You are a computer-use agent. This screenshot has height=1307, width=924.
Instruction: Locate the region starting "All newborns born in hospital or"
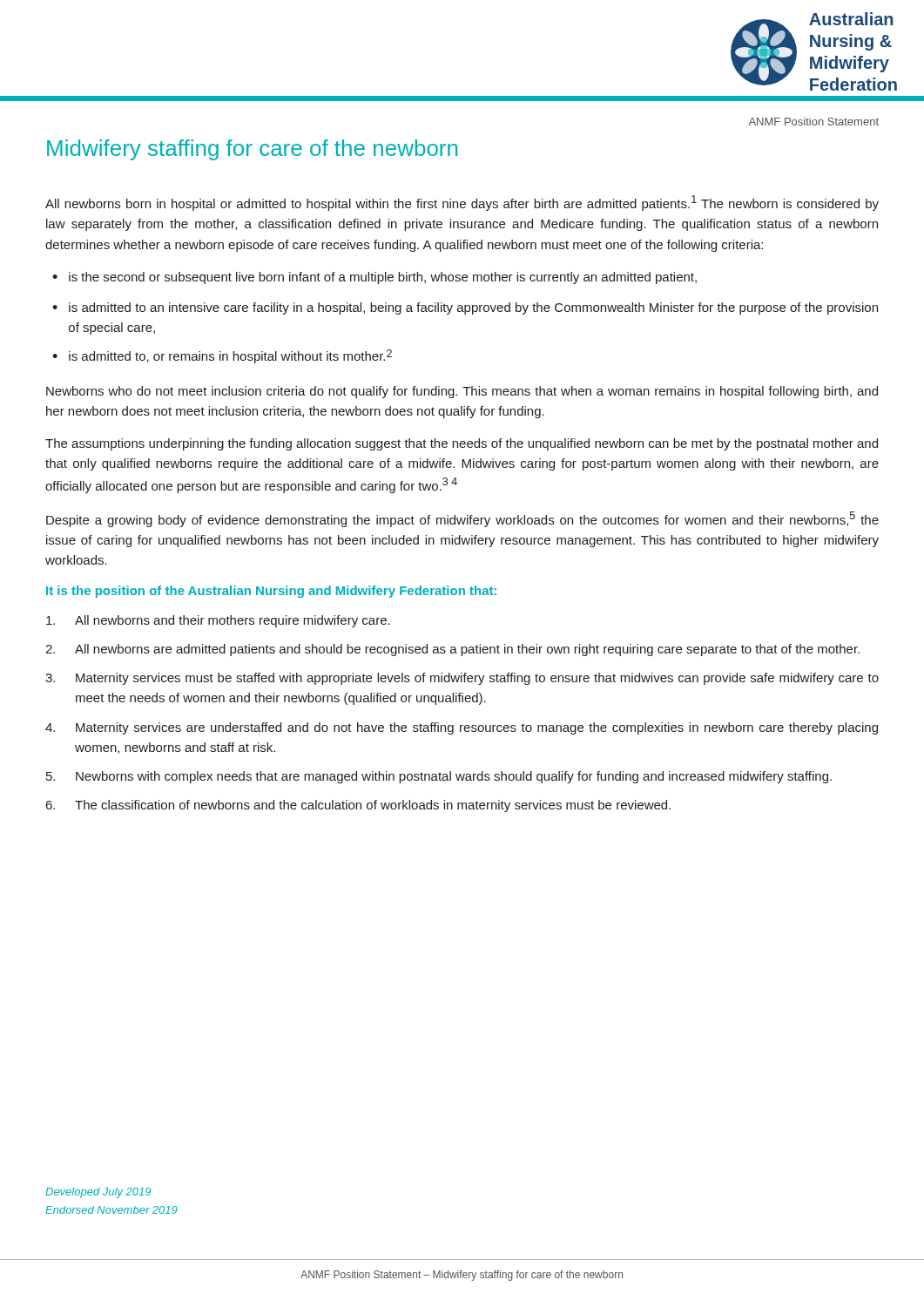click(x=462, y=222)
